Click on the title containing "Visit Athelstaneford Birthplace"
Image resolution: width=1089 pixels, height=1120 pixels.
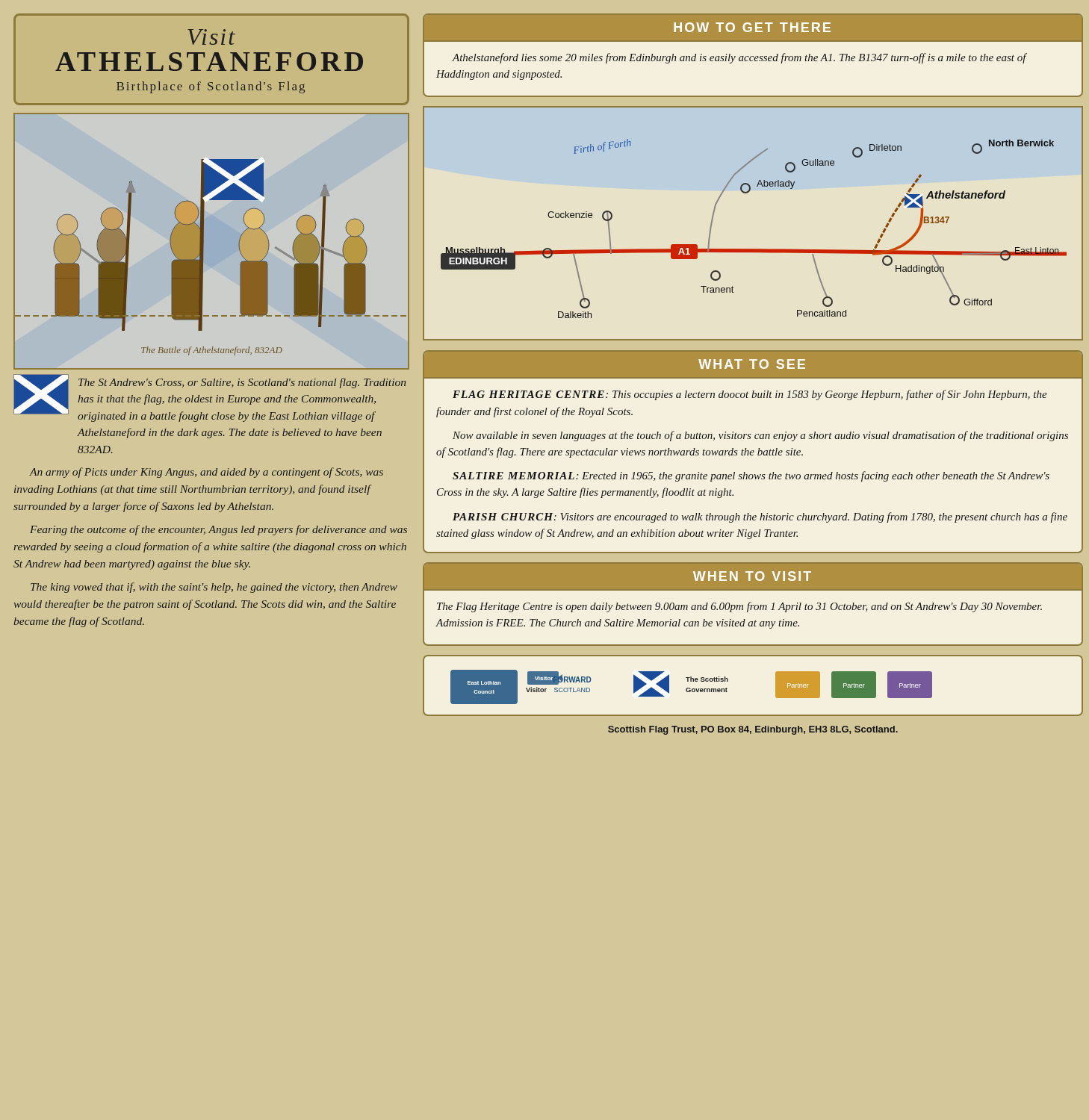pyautogui.click(x=211, y=59)
